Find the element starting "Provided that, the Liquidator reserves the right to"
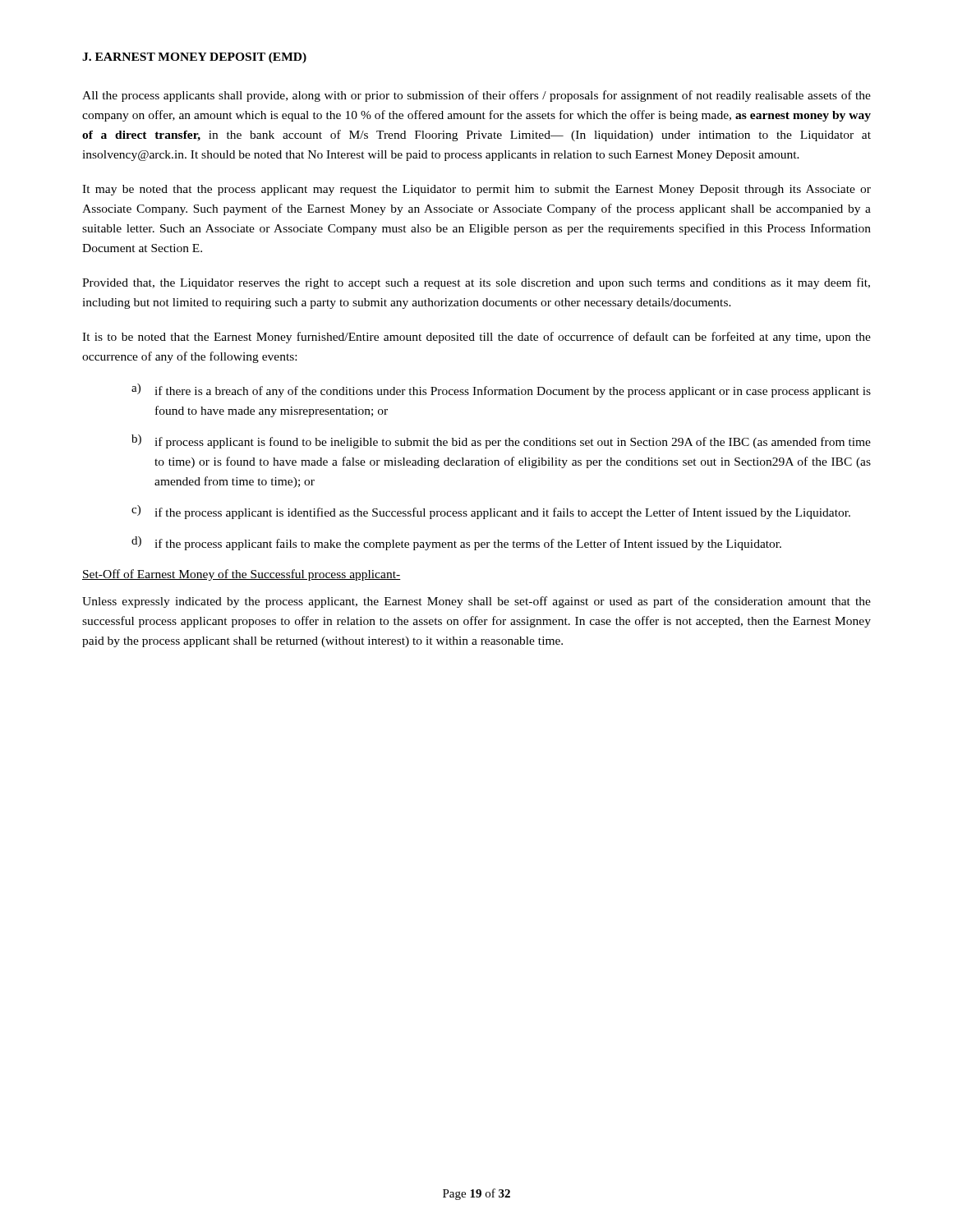This screenshot has height=1232, width=953. point(476,292)
